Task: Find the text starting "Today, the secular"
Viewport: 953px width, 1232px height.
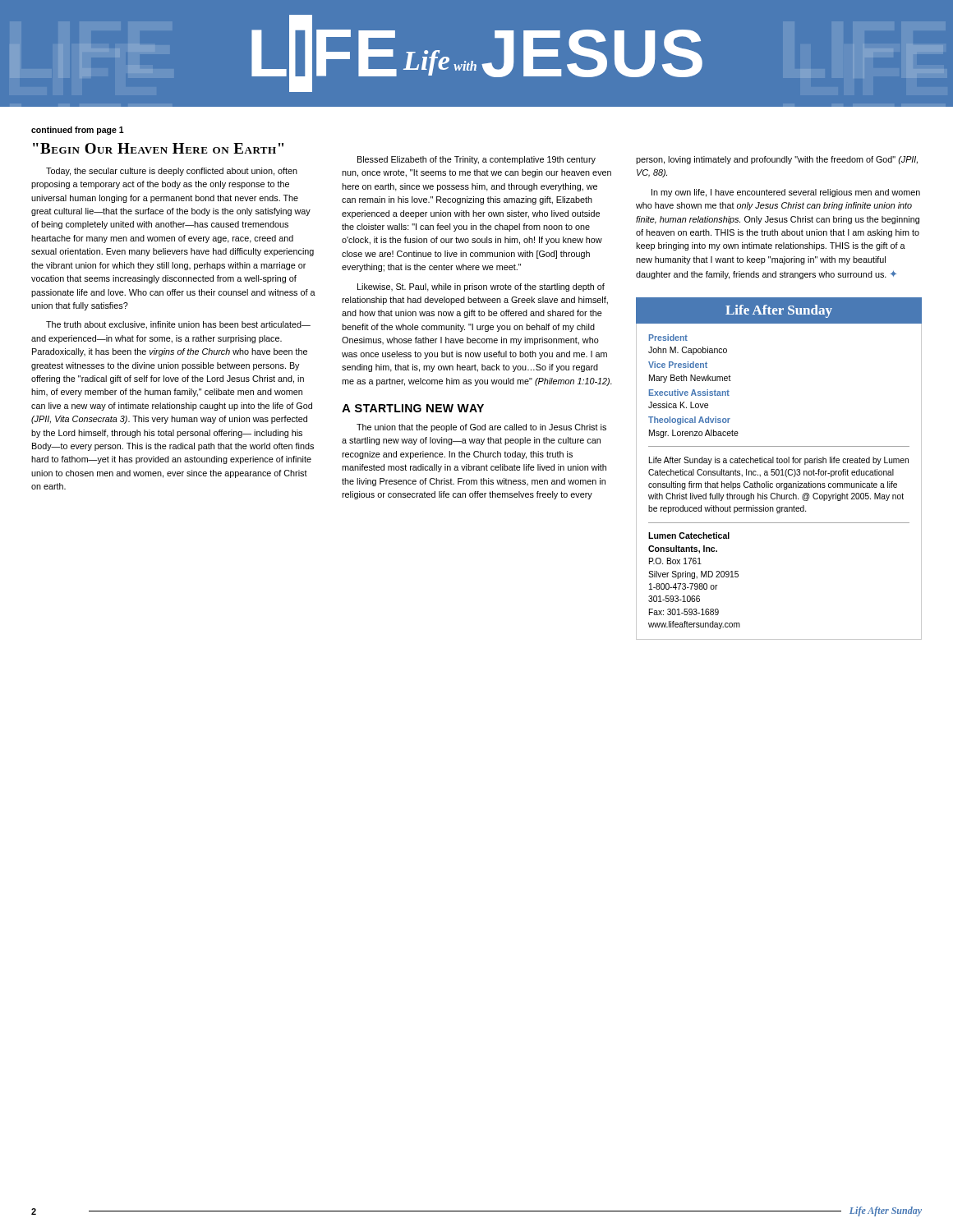Action: pyautogui.click(x=175, y=329)
